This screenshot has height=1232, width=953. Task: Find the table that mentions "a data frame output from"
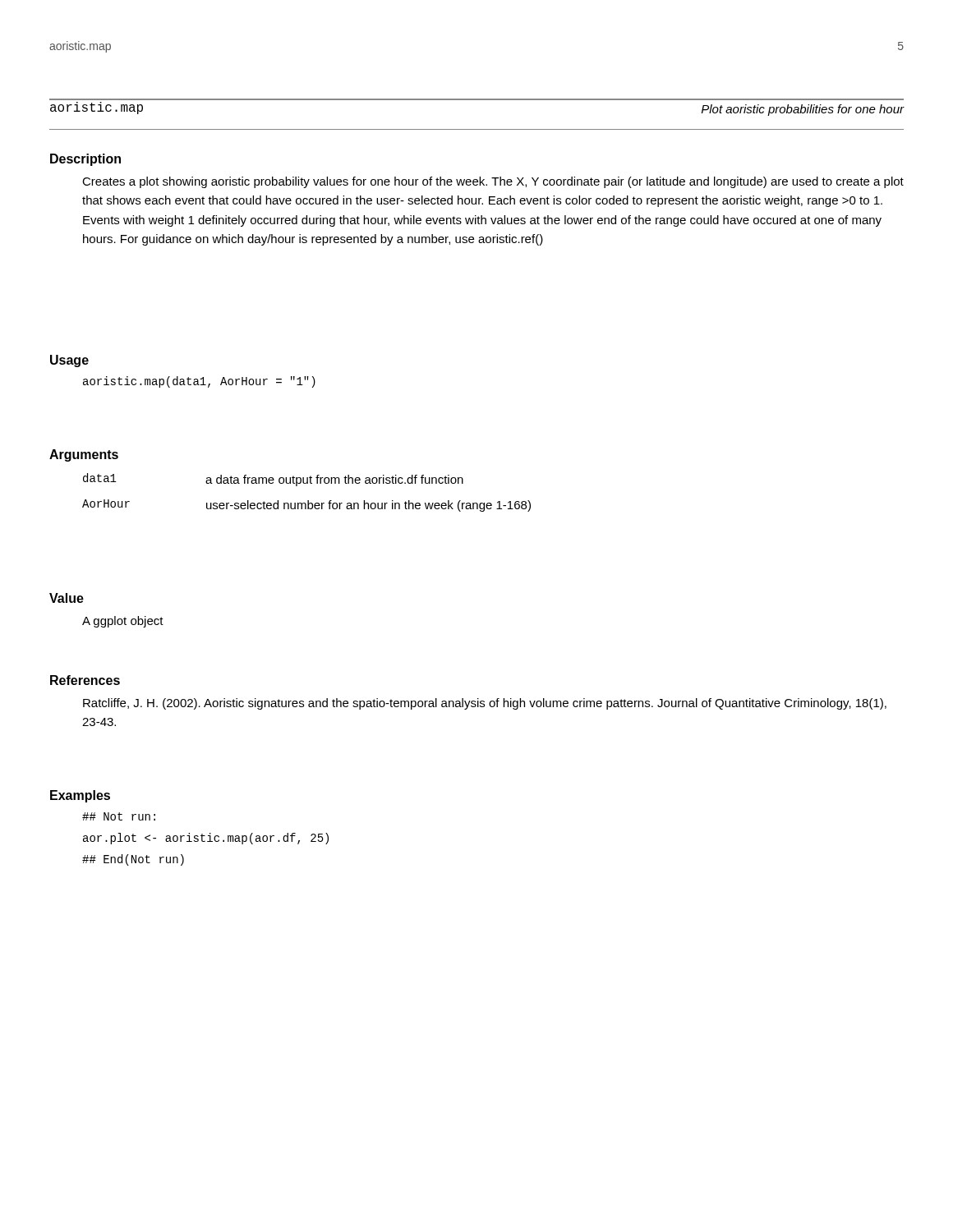476,492
